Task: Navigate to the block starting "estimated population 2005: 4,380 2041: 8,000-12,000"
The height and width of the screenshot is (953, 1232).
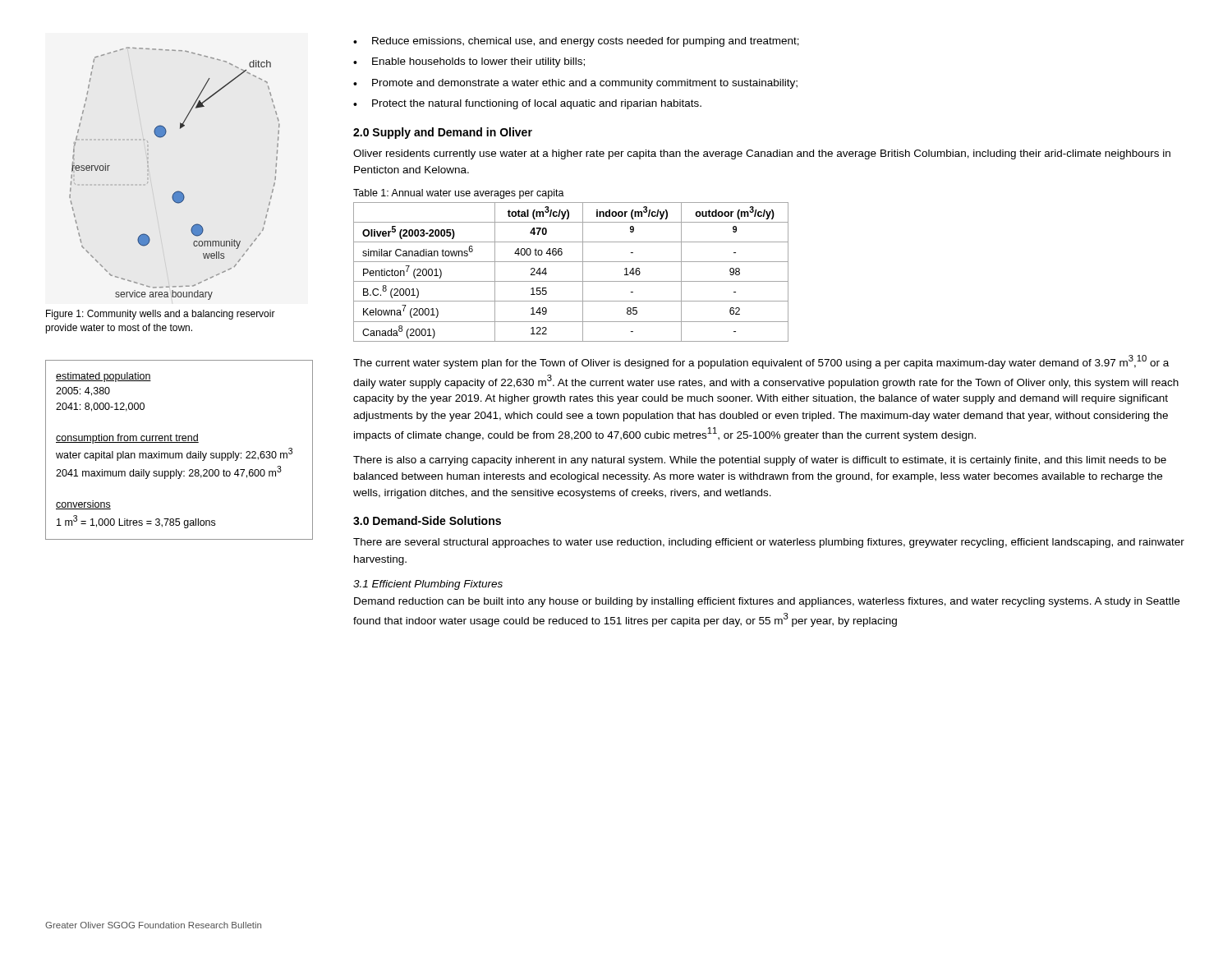Action: pyautogui.click(x=174, y=449)
